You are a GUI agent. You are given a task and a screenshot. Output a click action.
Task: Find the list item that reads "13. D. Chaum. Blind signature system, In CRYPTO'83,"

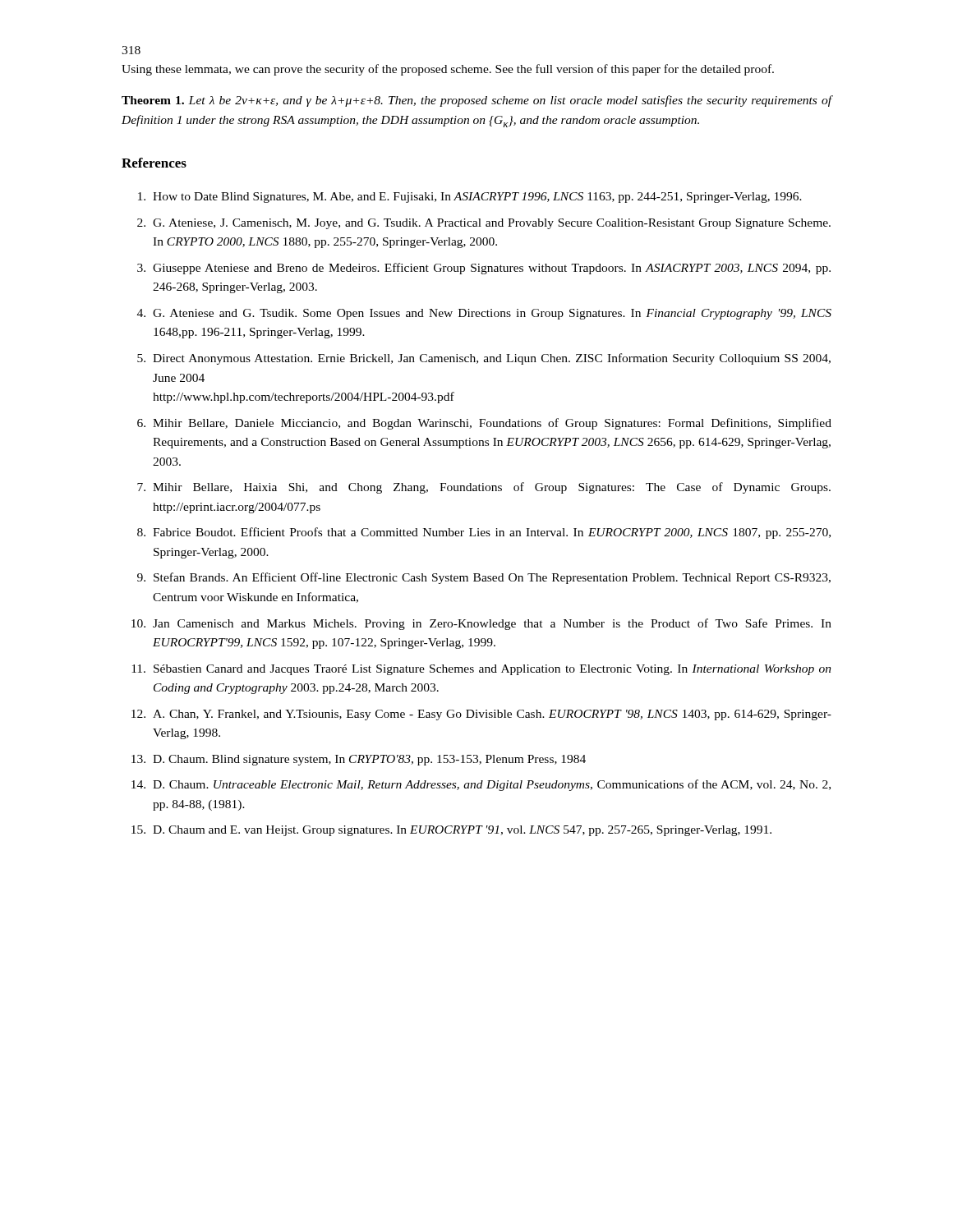pyautogui.click(x=476, y=759)
